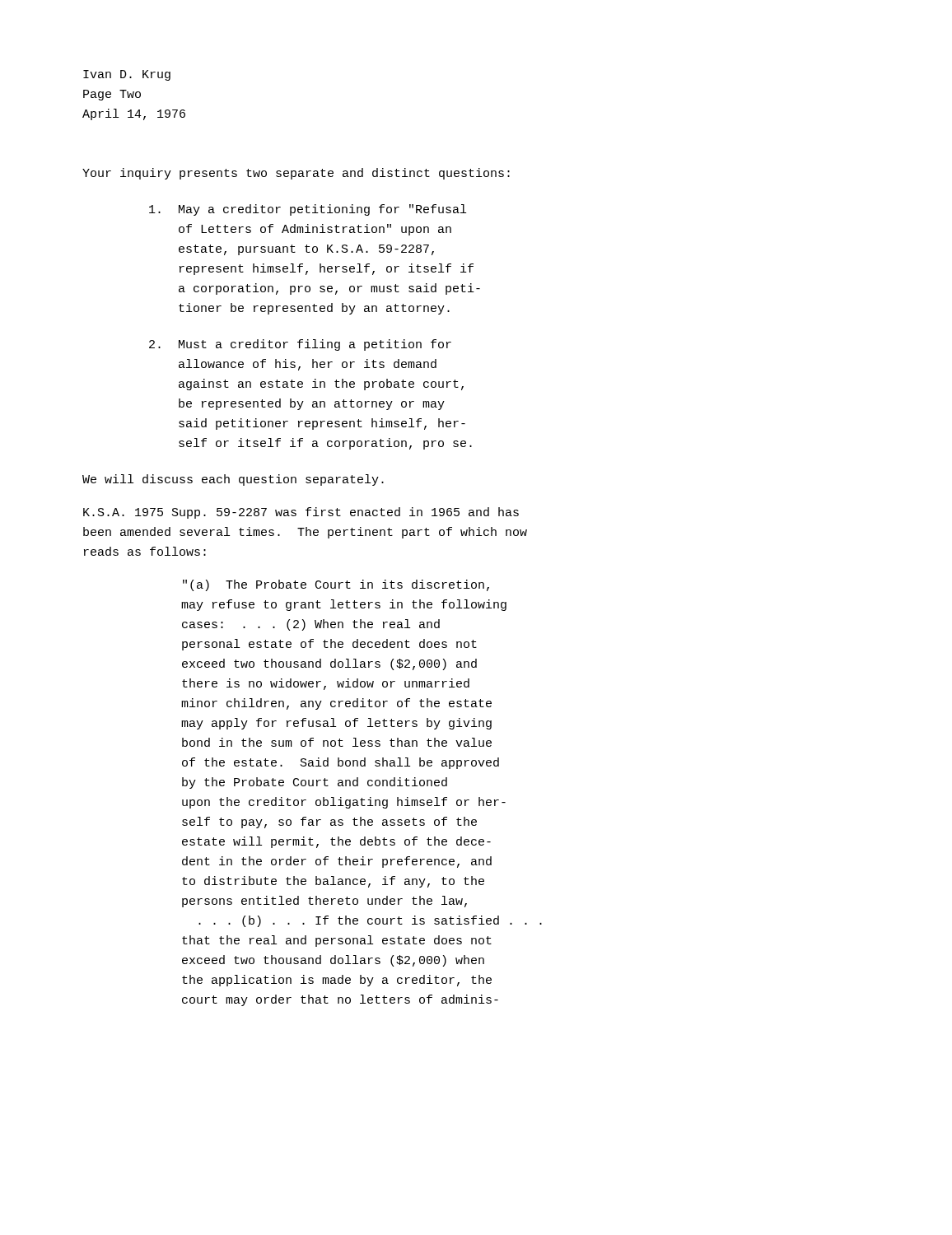Point to the passage starting "2. Must a creditor"

pos(311,395)
